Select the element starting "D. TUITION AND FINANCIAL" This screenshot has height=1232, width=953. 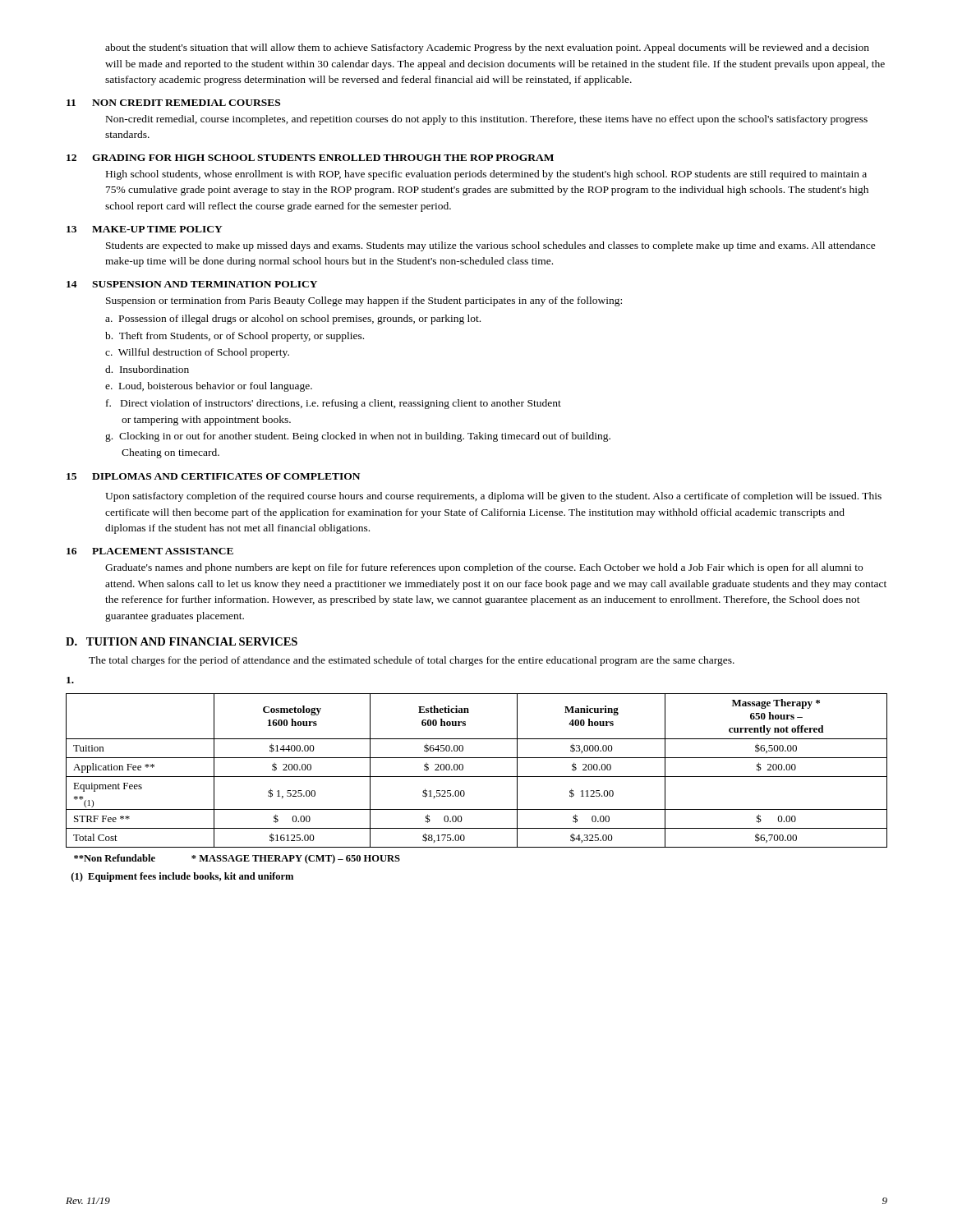pyautogui.click(x=182, y=642)
